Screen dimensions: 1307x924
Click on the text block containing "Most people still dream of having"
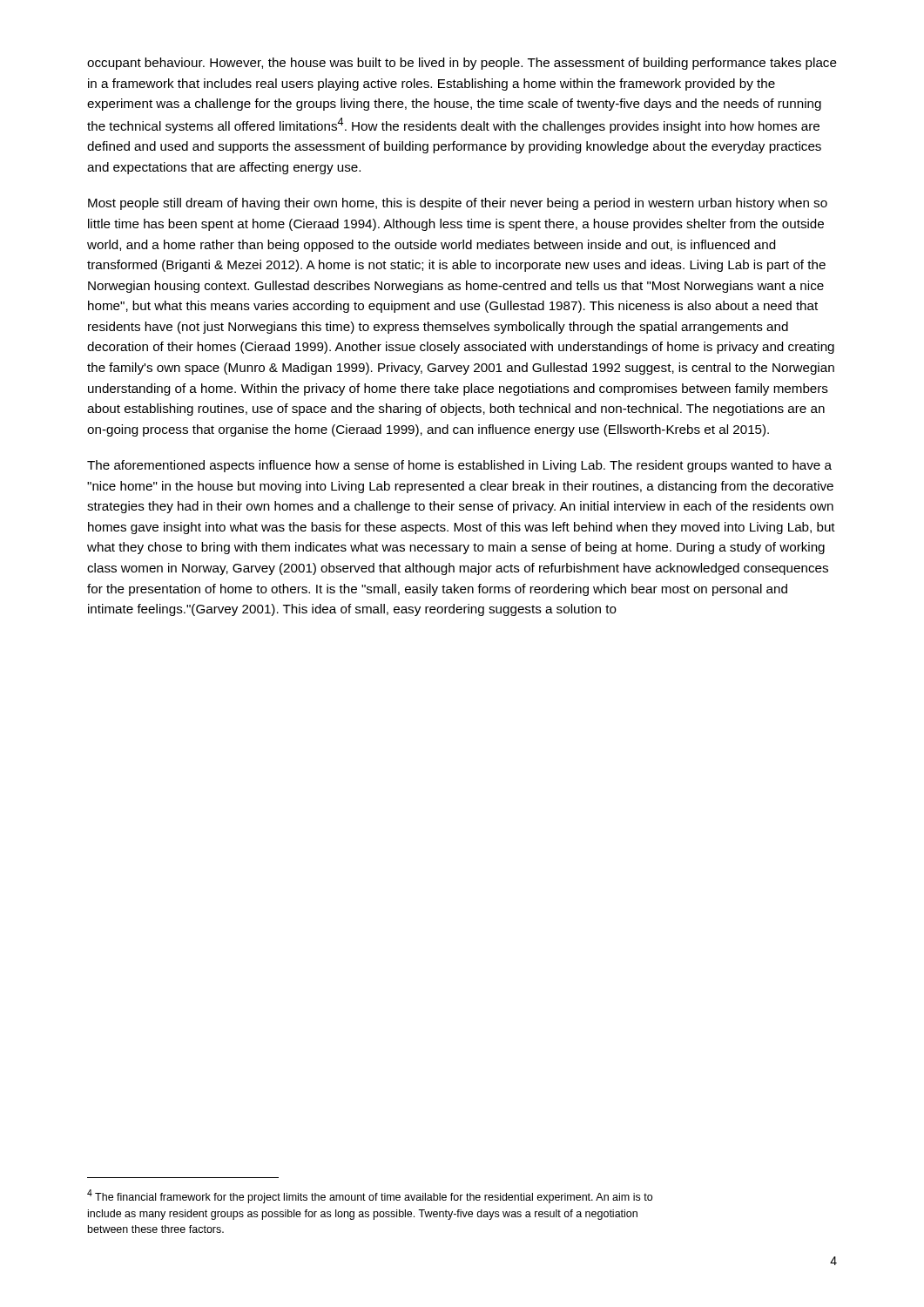click(x=462, y=316)
